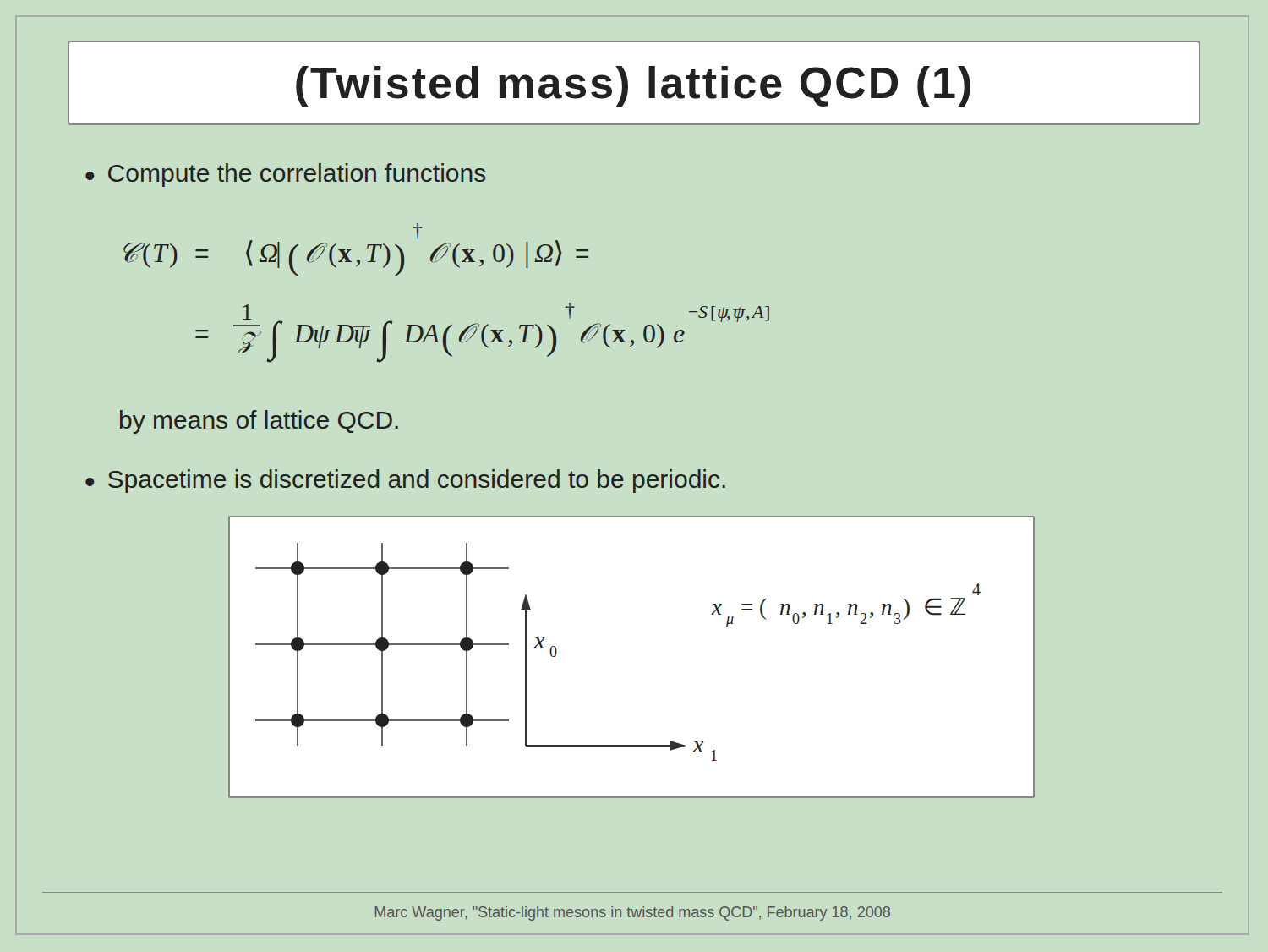The height and width of the screenshot is (952, 1268).
Task: Navigate to the block starting "by means of lattice QCD."
Action: point(259,420)
